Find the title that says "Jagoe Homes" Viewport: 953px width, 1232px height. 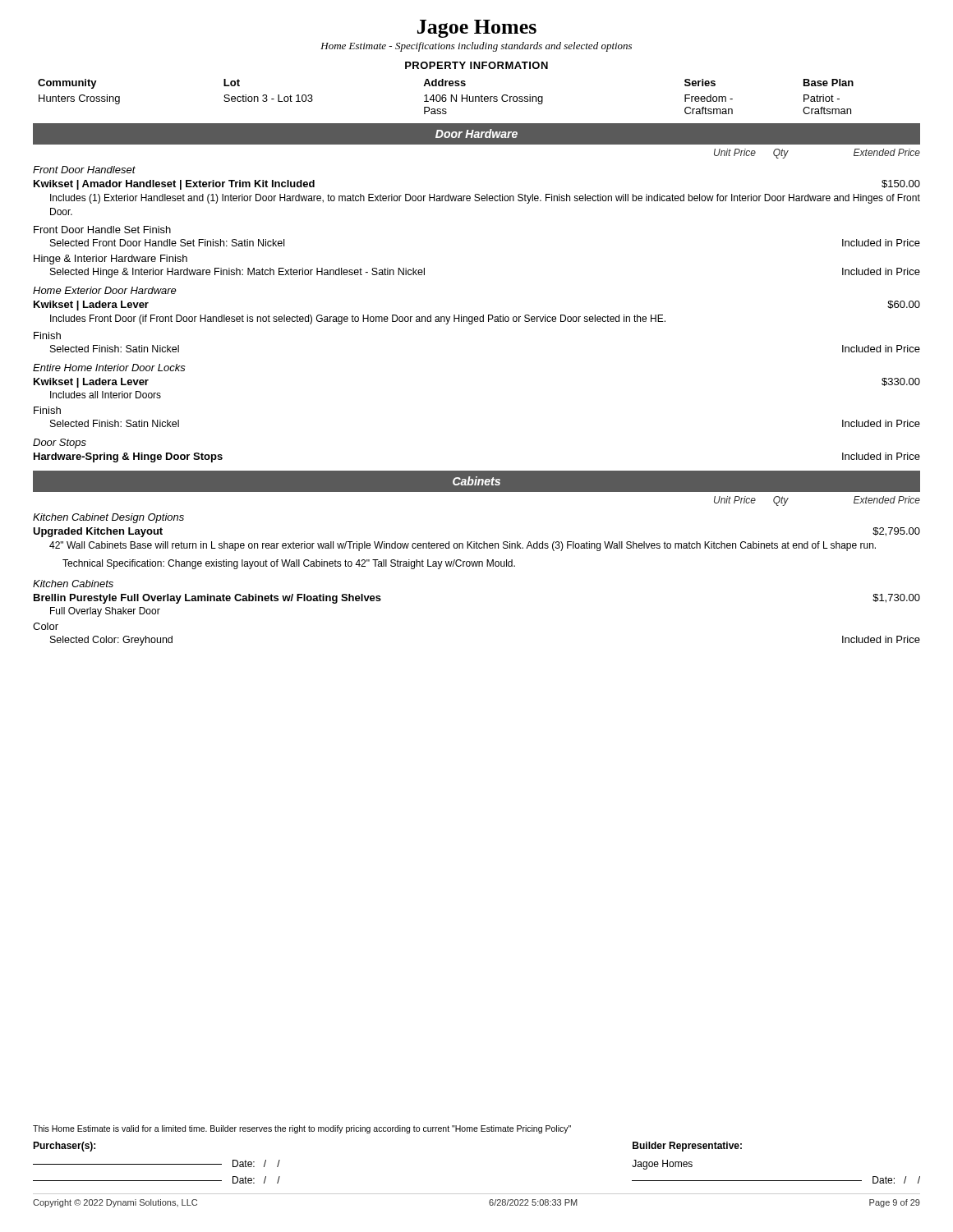tap(476, 27)
